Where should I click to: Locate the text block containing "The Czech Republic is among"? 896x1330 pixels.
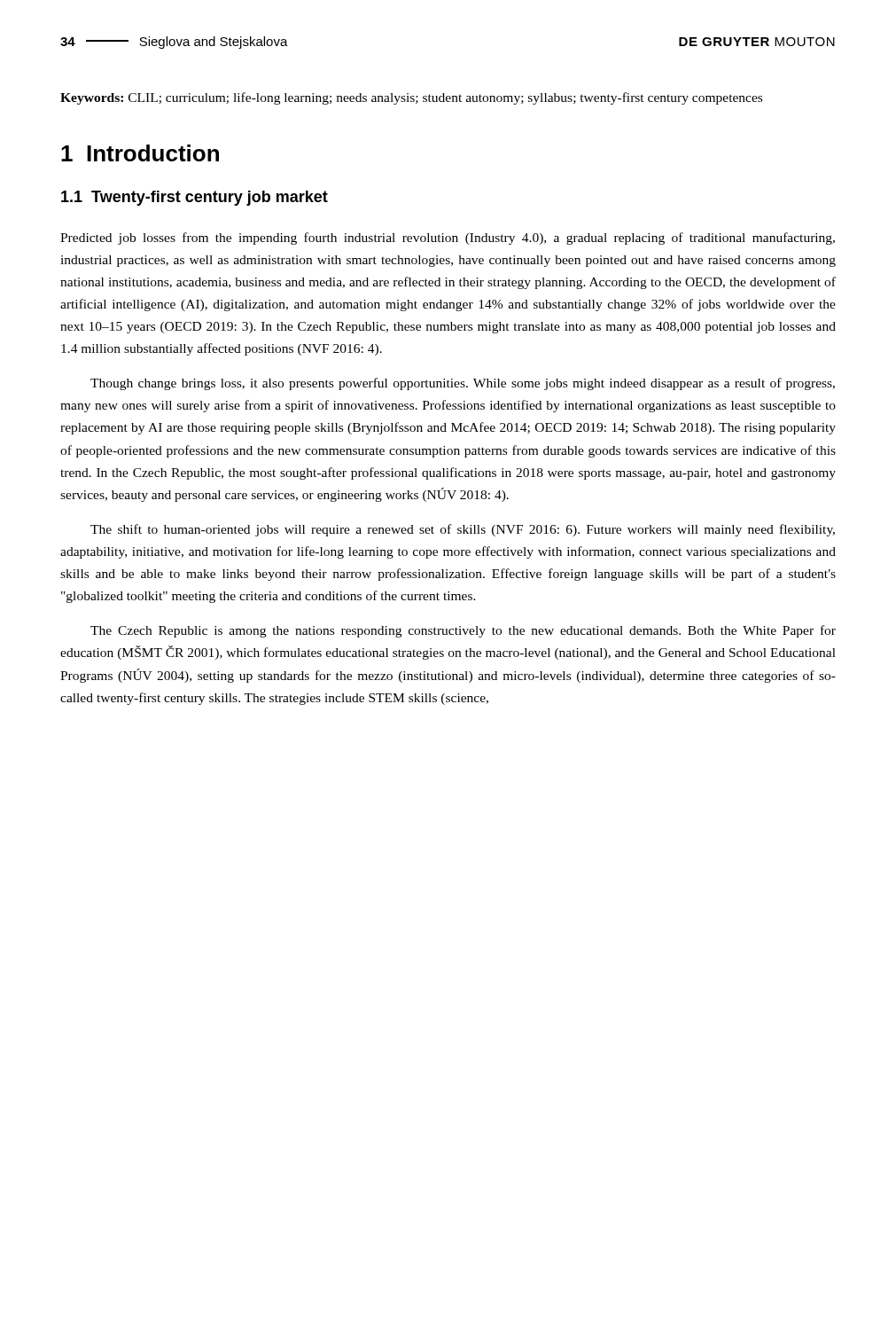click(x=448, y=664)
